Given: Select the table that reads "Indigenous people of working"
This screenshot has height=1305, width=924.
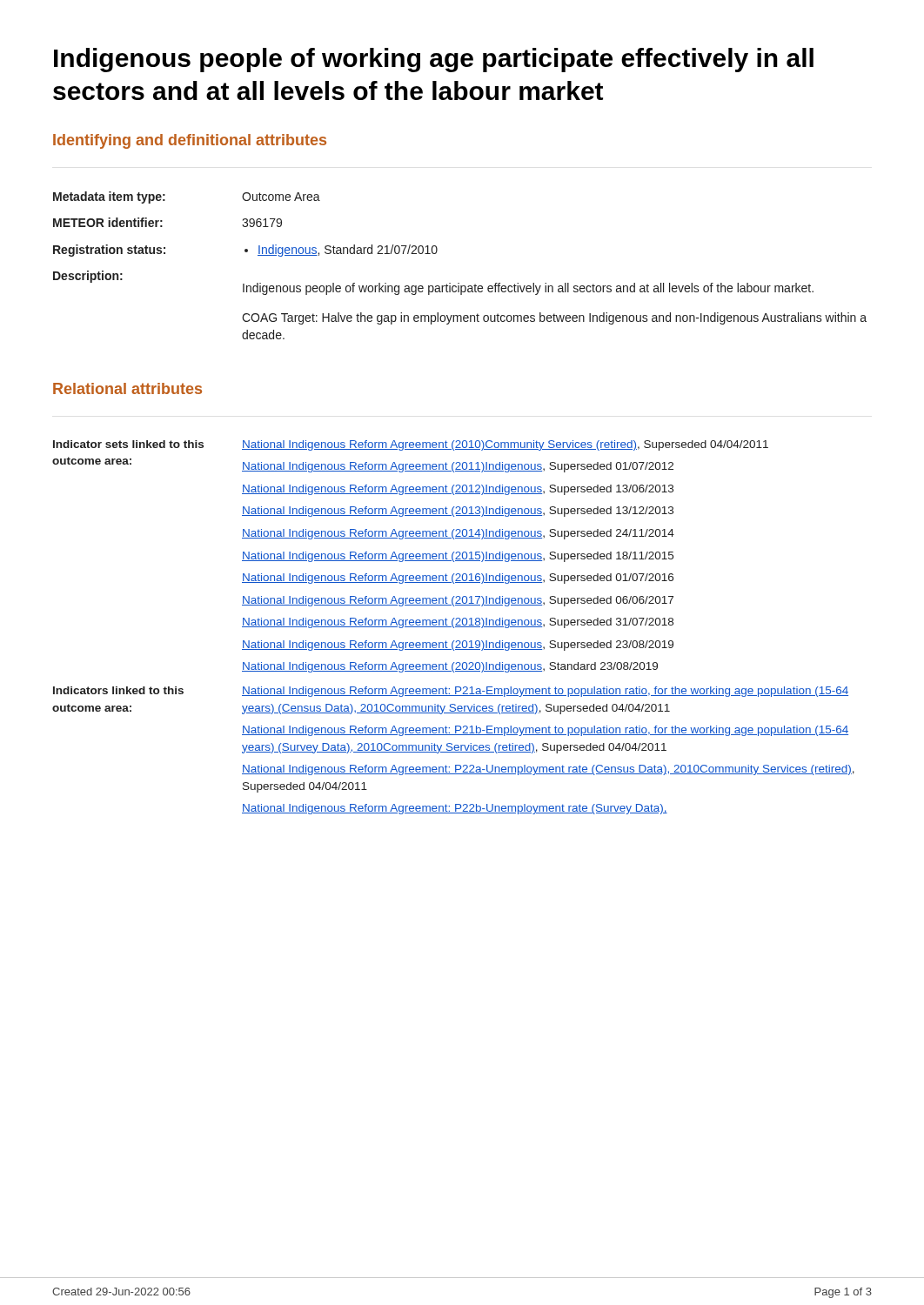Looking at the screenshot, I should click(462, 272).
